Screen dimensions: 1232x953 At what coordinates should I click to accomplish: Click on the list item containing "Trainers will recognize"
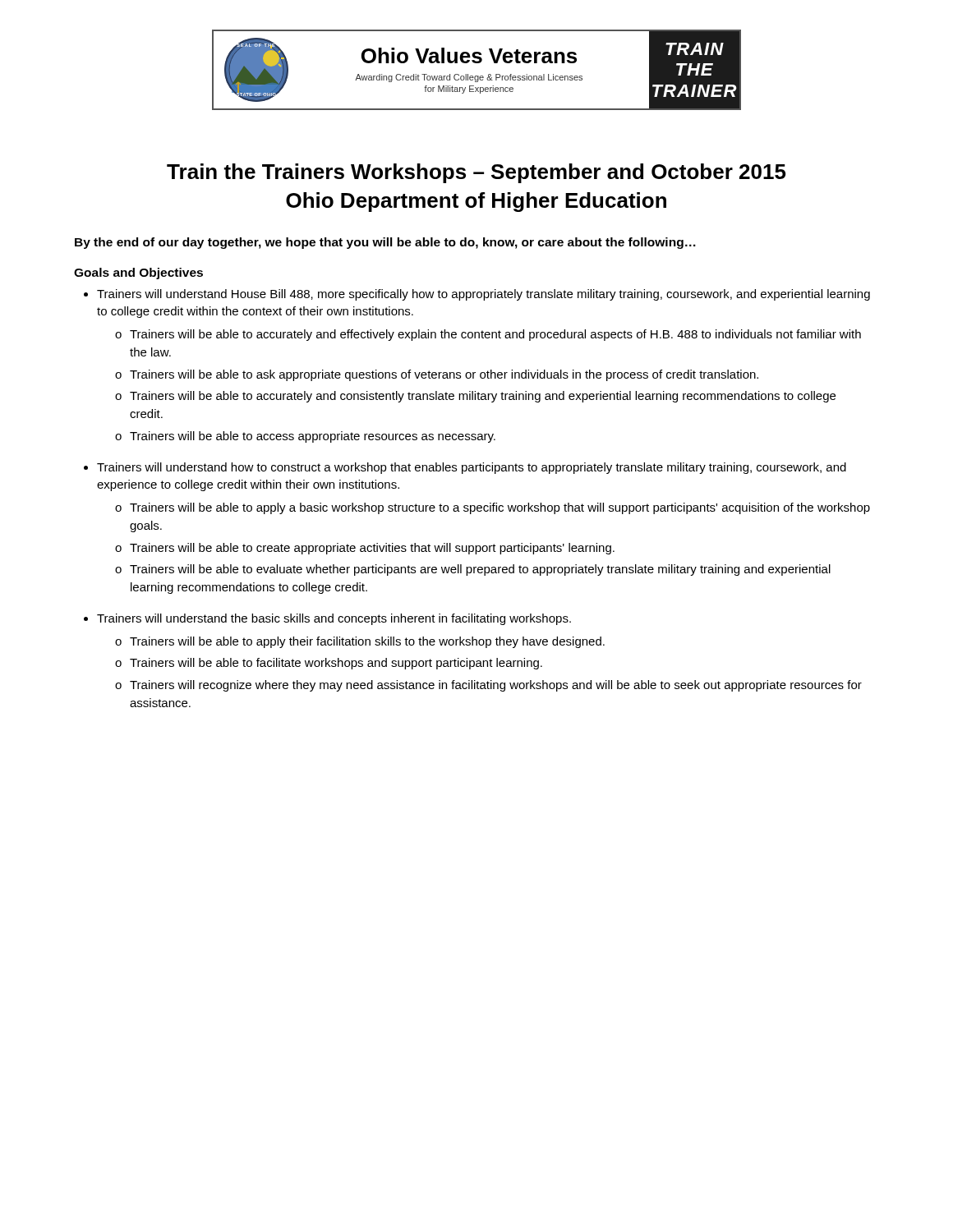pos(496,694)
